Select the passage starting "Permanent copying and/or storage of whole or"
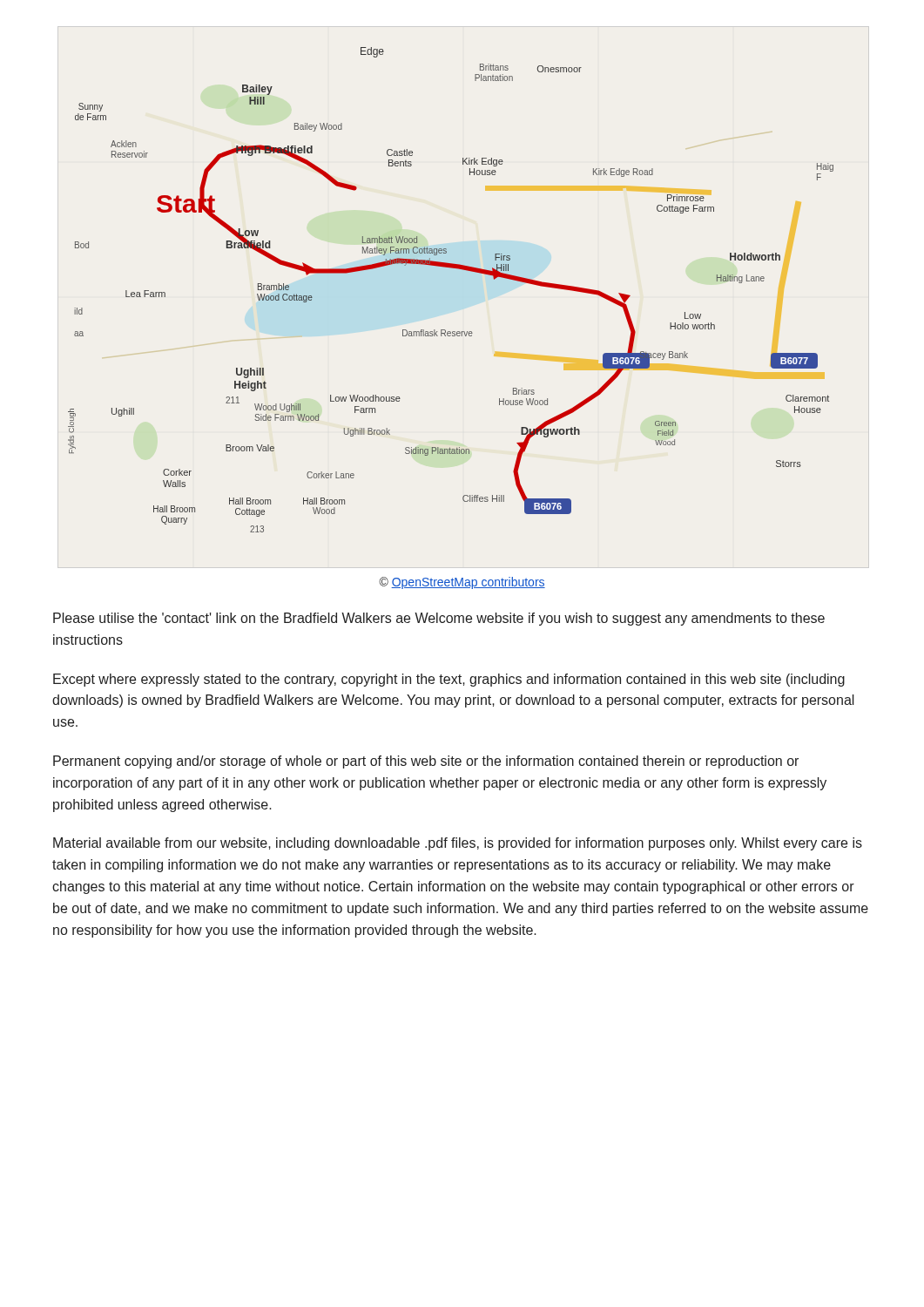The height and width of the screenshot is (1307, 924). tap(440, 783)
